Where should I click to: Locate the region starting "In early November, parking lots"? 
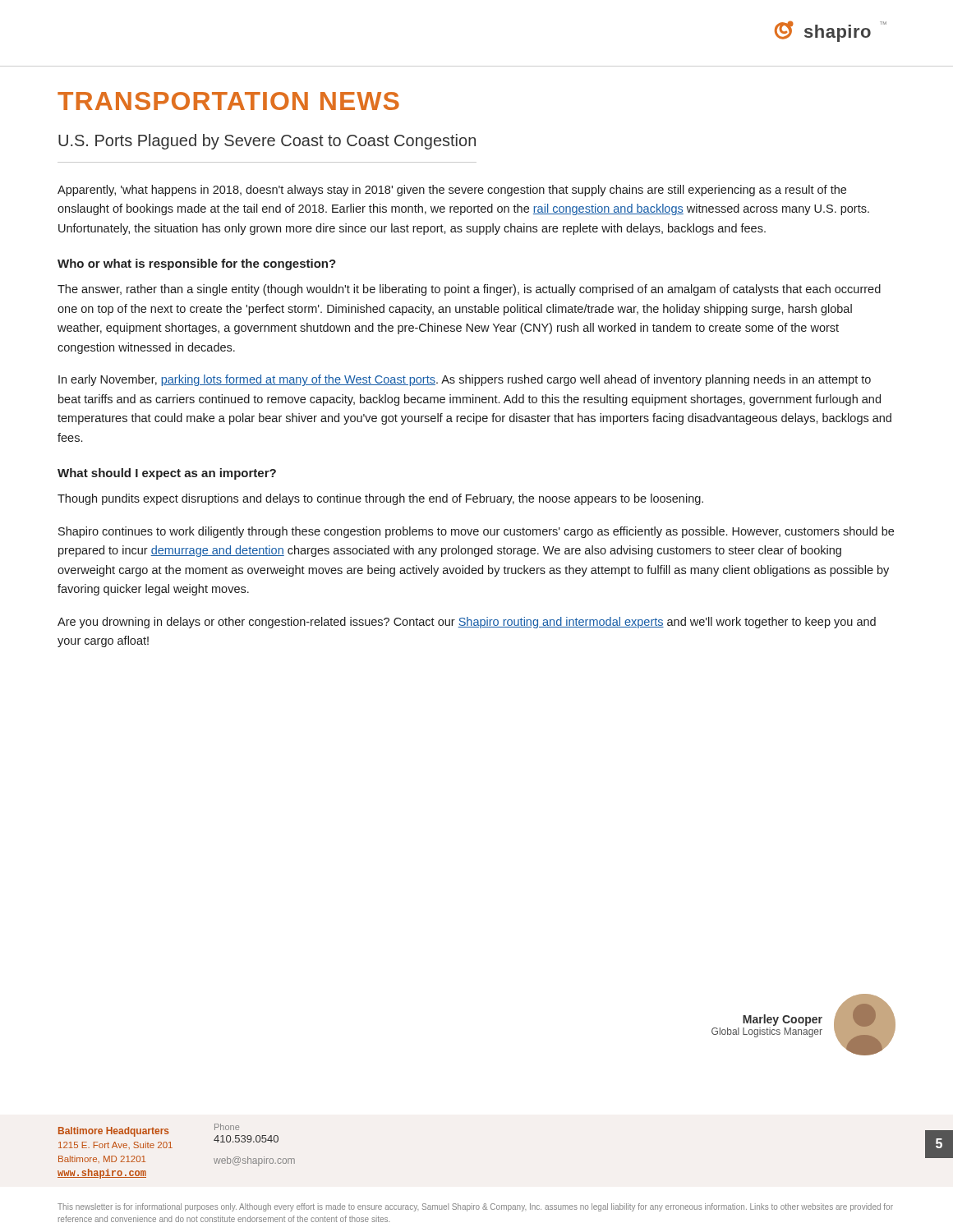(x=476, y=409)
